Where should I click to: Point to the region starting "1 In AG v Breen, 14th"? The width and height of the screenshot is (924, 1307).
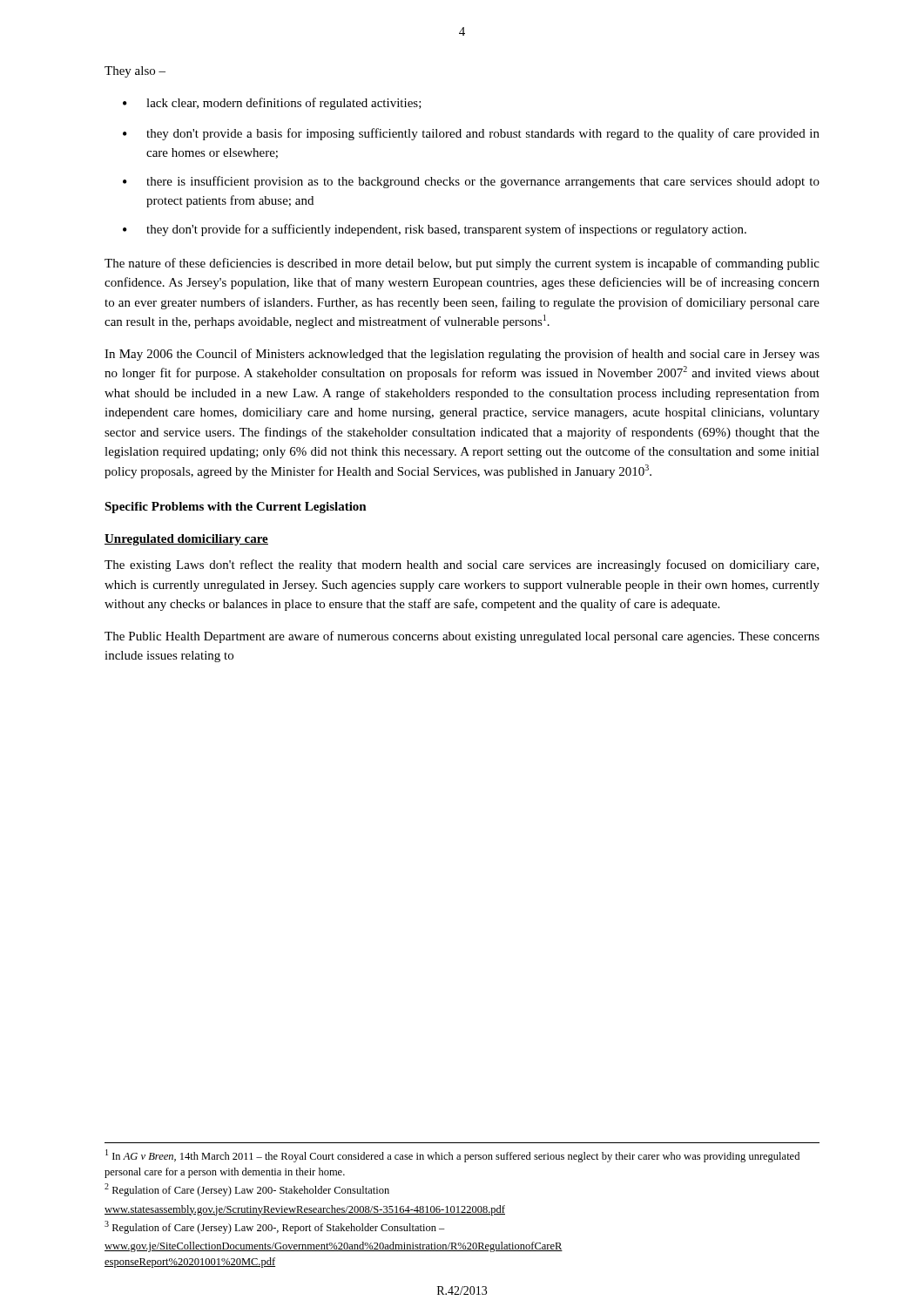[x=462, y=1209]
